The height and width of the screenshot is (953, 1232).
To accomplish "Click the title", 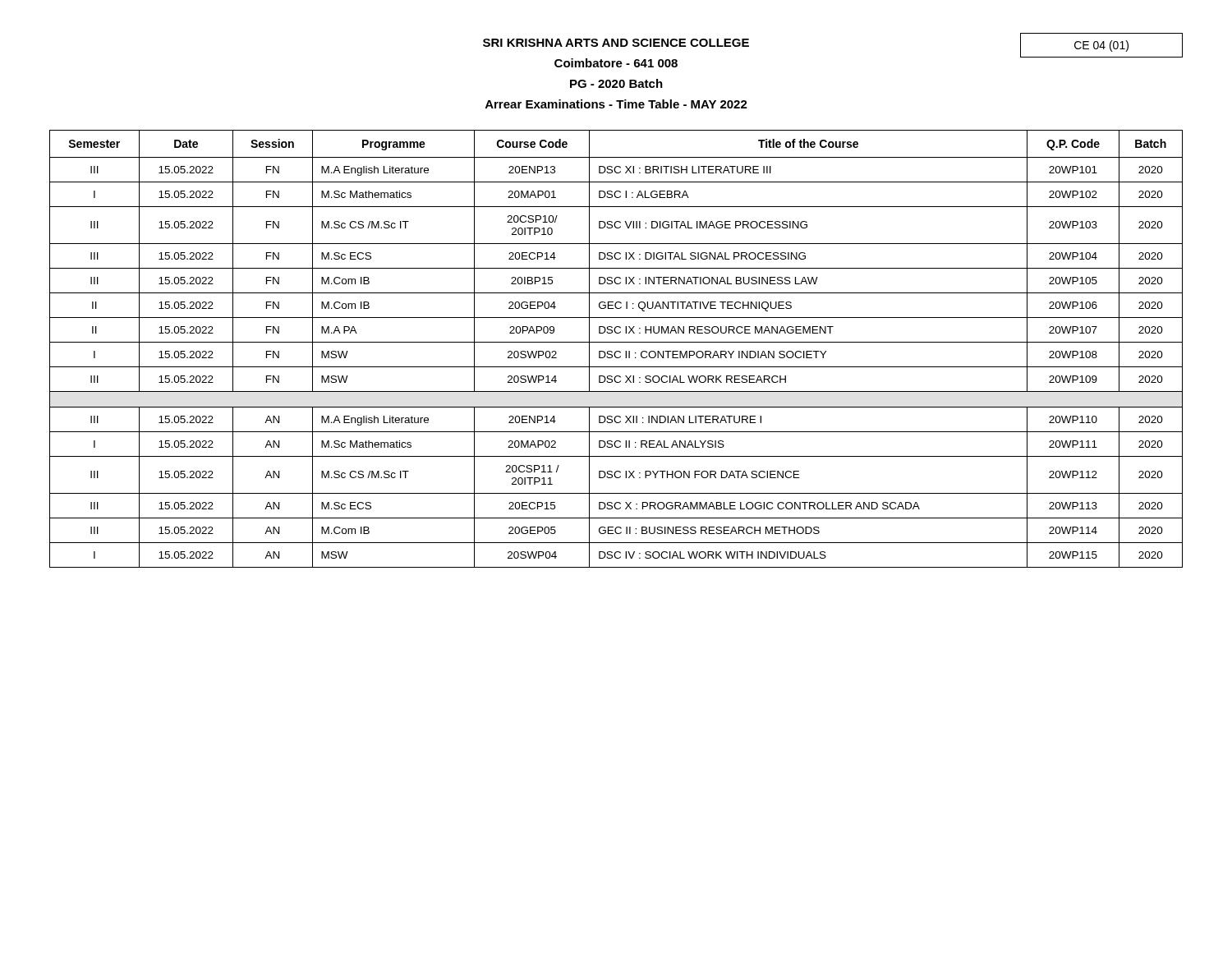I will coord(616,73).
